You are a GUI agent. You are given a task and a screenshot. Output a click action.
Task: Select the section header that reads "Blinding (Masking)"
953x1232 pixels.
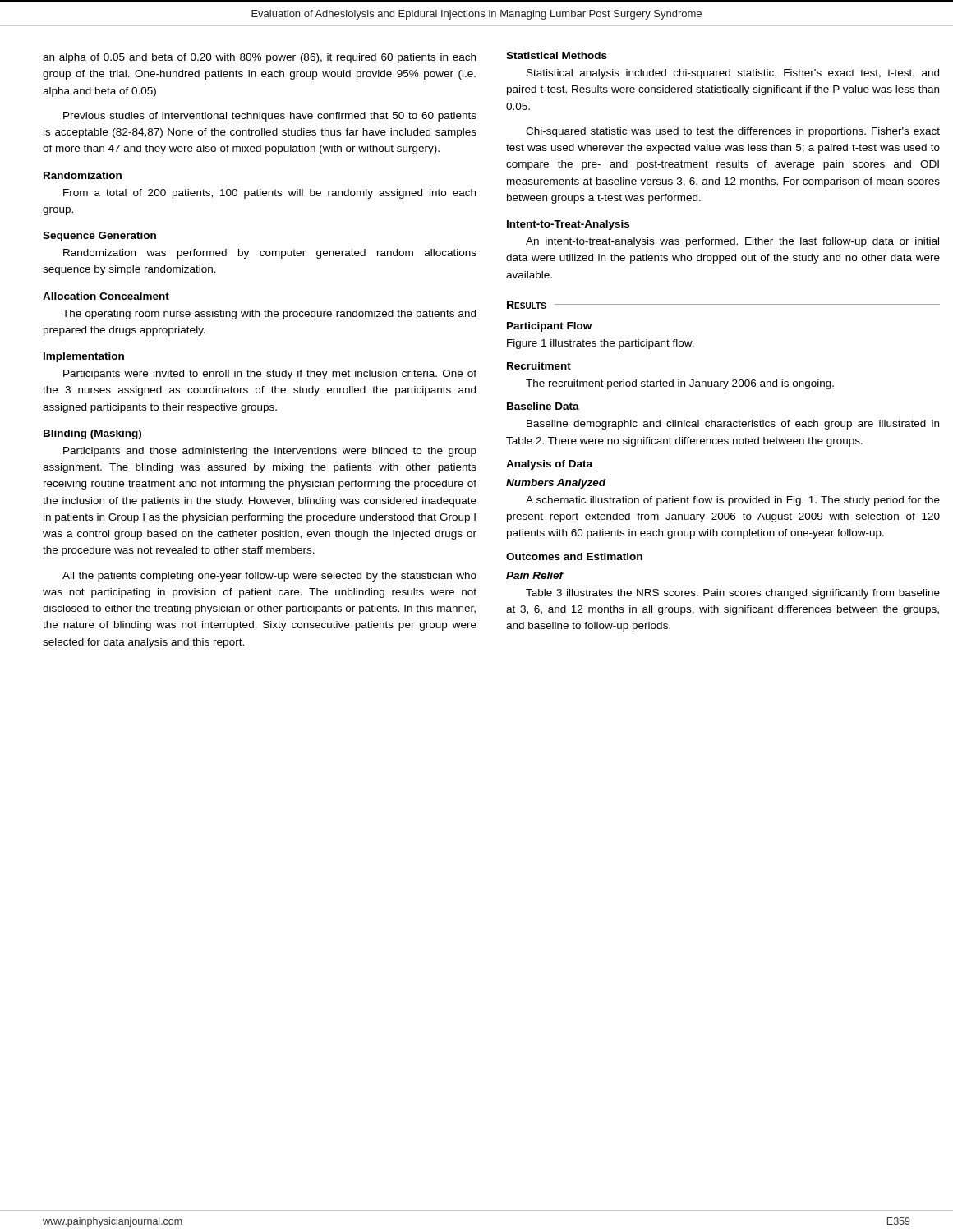pos(92,433)
